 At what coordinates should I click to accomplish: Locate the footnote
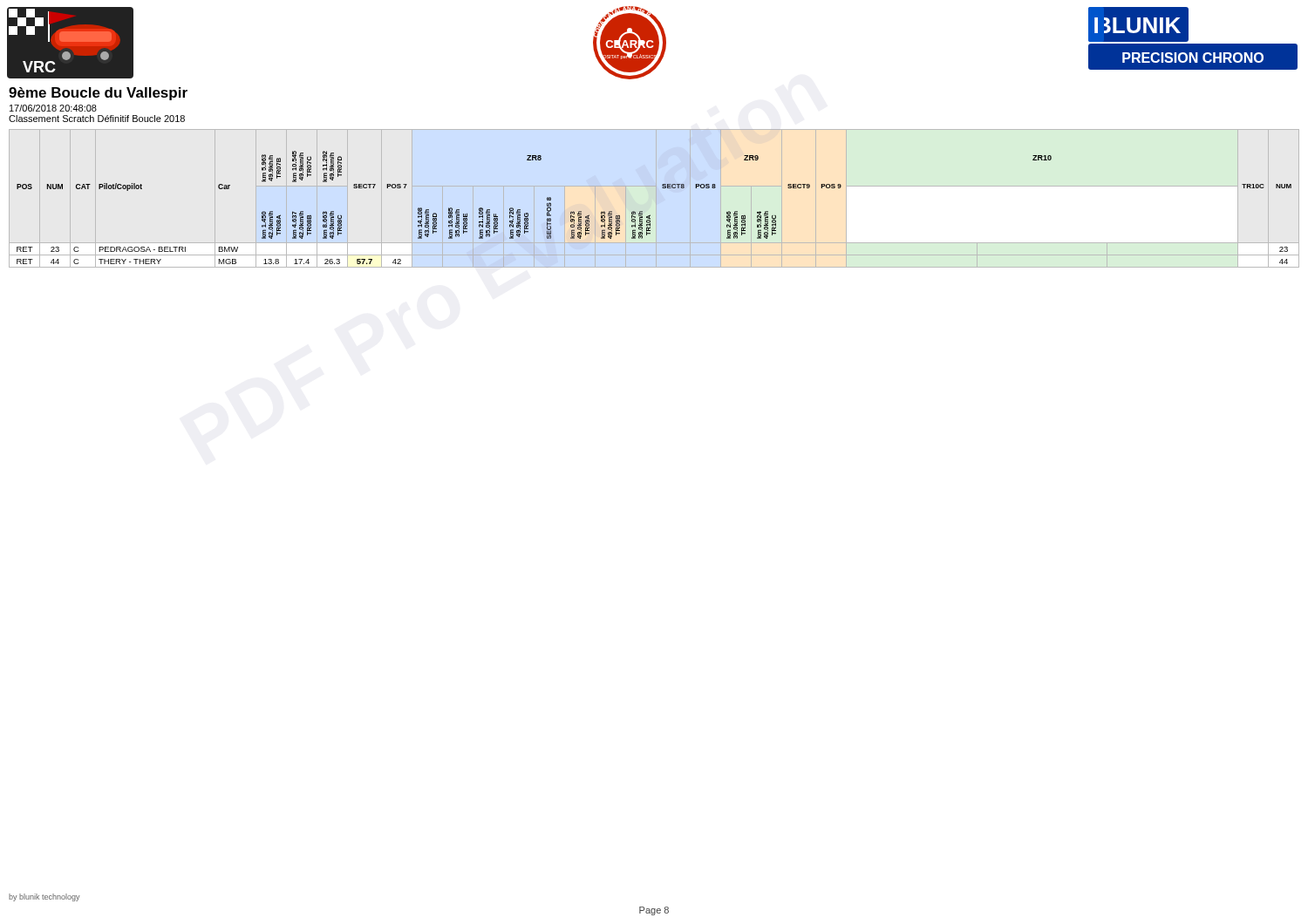tap(44, 897)
